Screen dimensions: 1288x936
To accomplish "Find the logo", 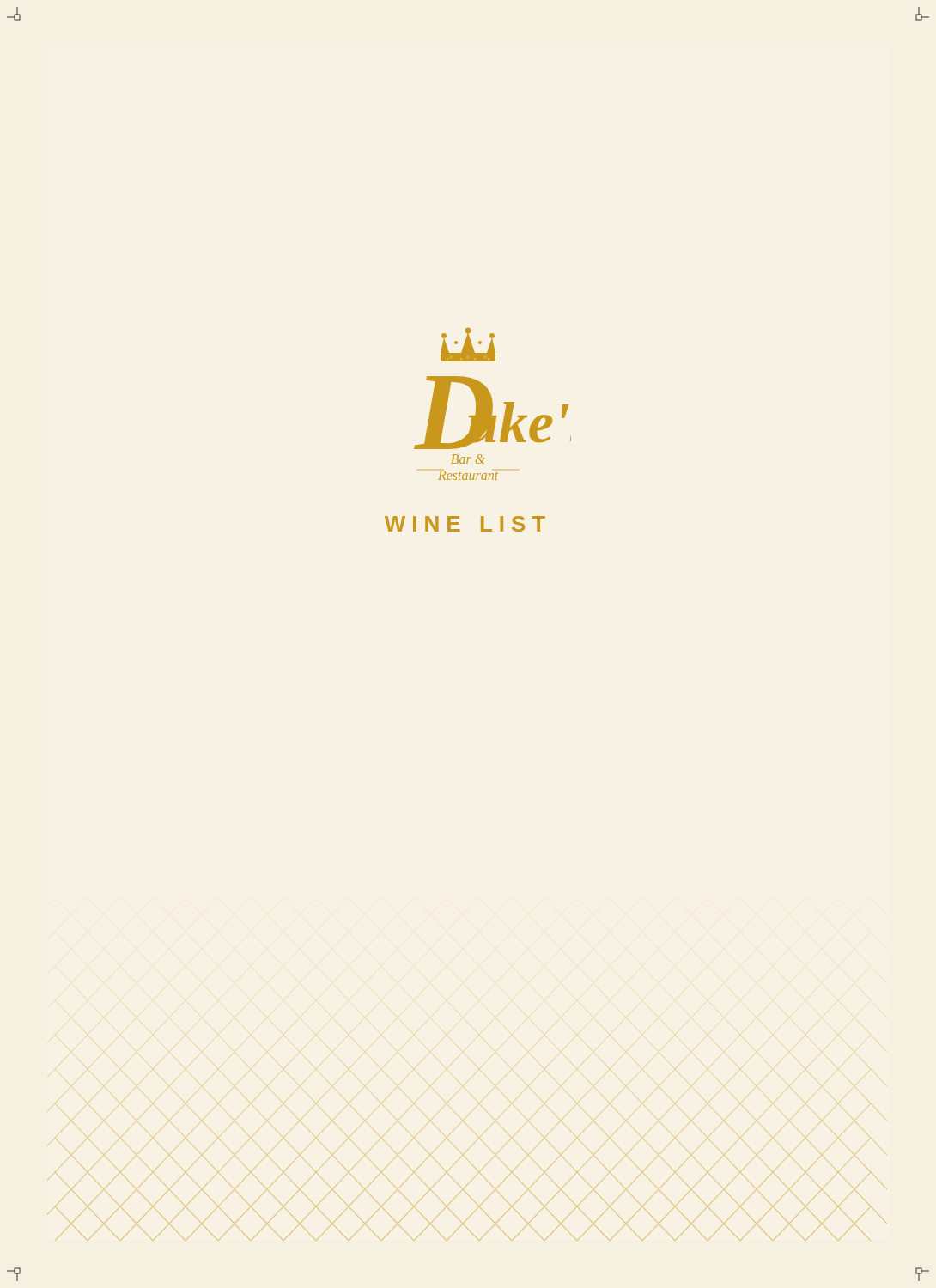I will pyautogui.click(x=468, y=430).
